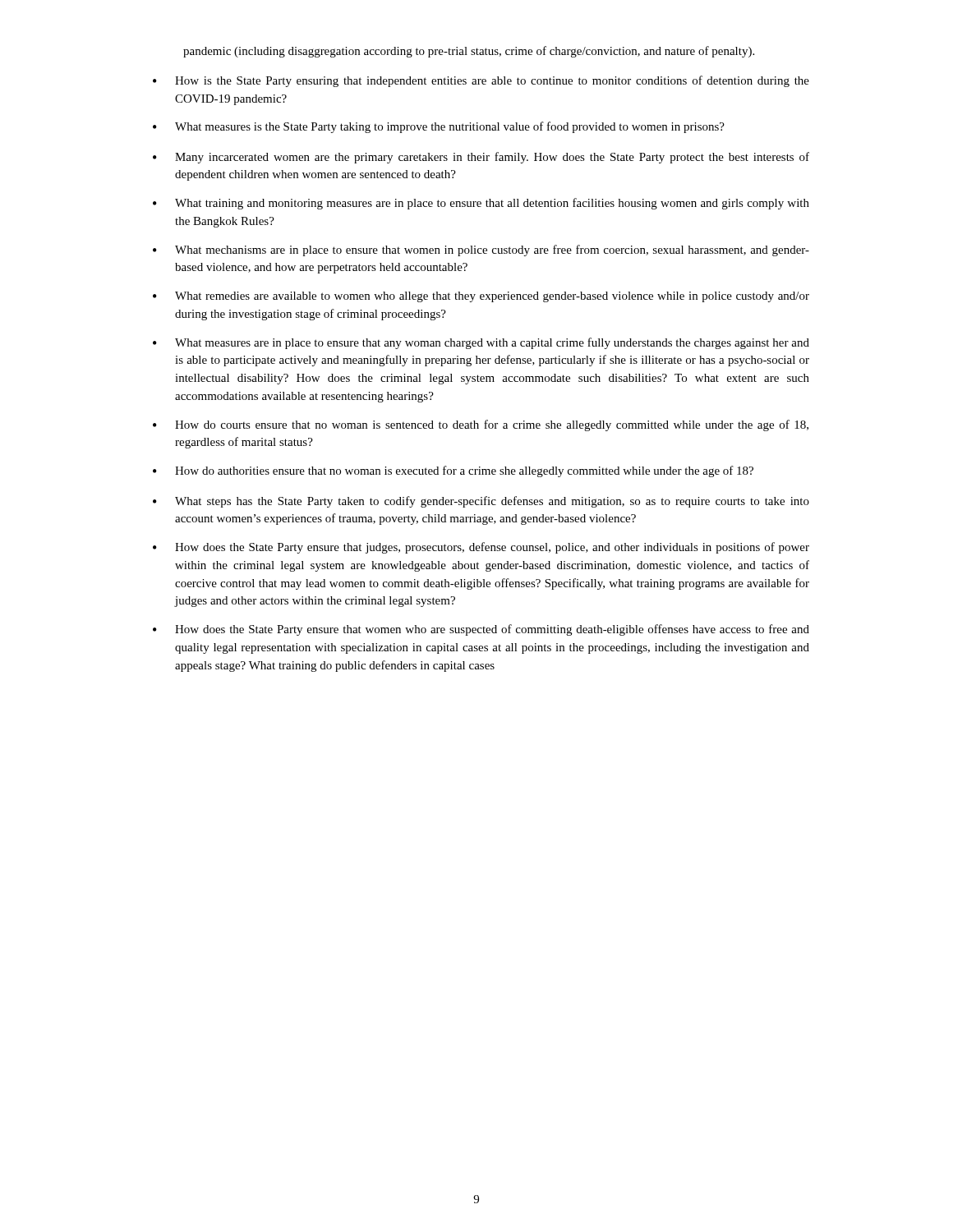Click on the list item containing "• What training and monitoring measures are in"
The width and height of the screenshot is (953, 1232).
pos(481,213)
